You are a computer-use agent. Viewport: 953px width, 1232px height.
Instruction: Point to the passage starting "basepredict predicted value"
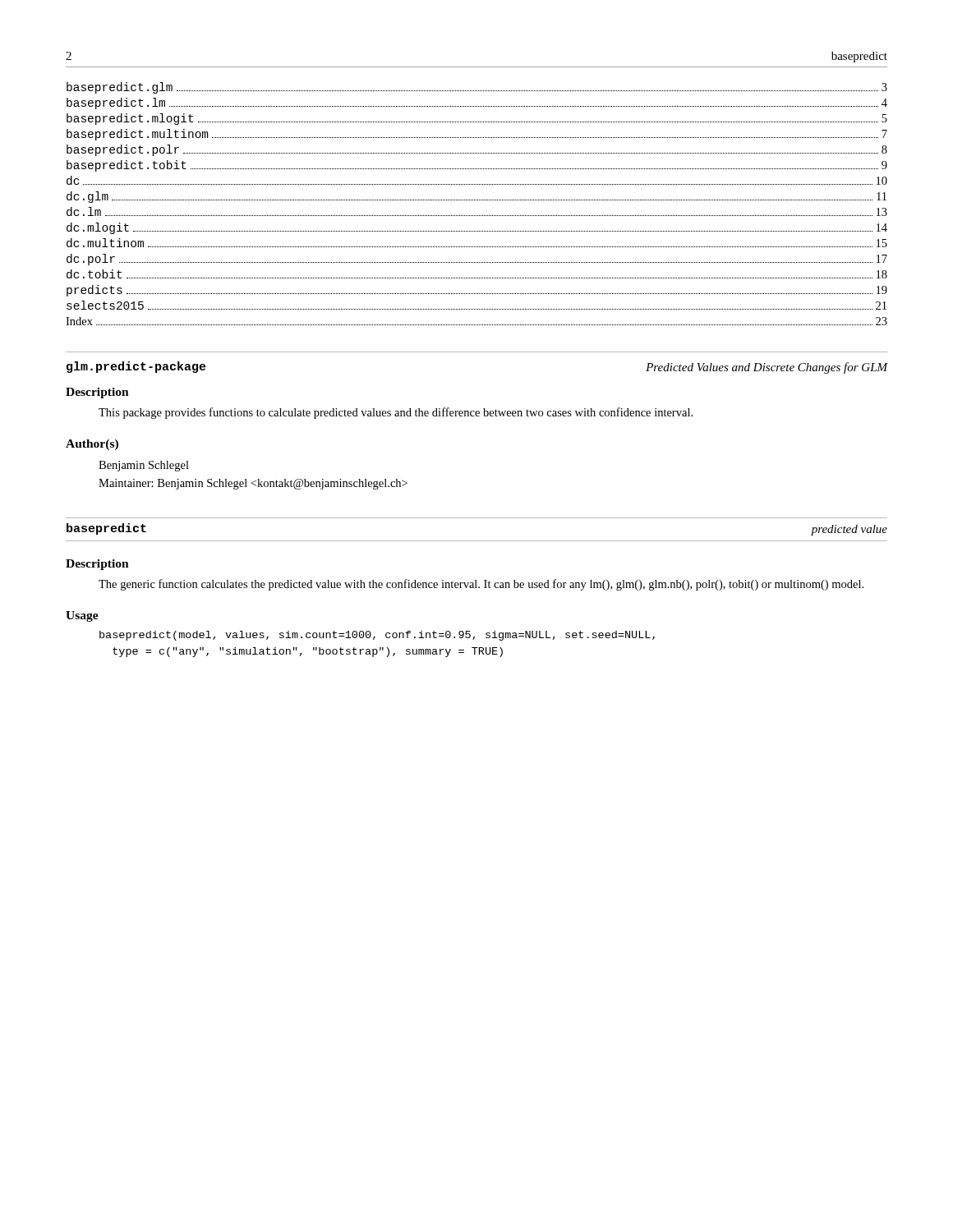click(x=476, y=529)
